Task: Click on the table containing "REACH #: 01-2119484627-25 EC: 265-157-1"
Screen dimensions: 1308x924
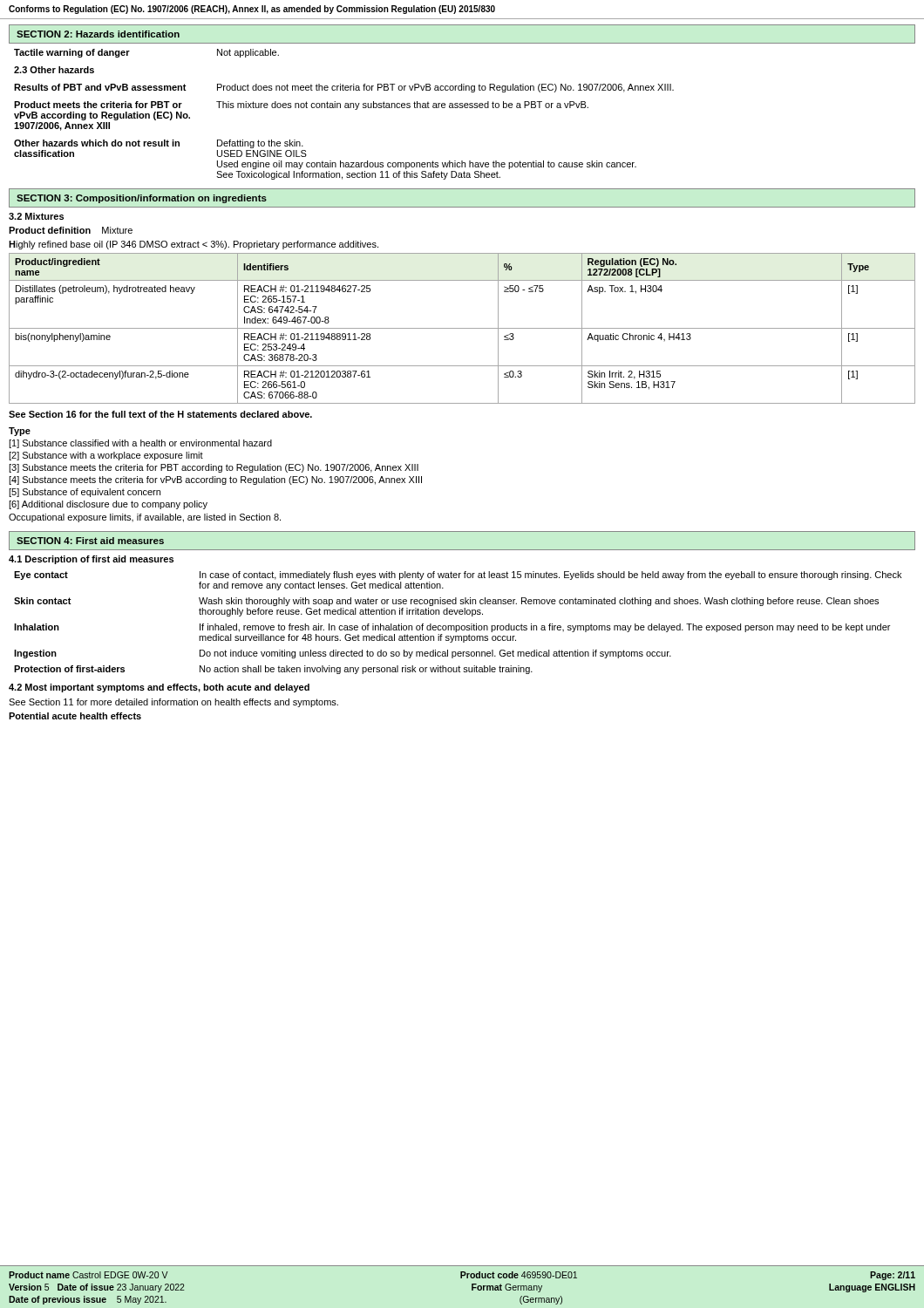Action: click(x=462, y=328)
